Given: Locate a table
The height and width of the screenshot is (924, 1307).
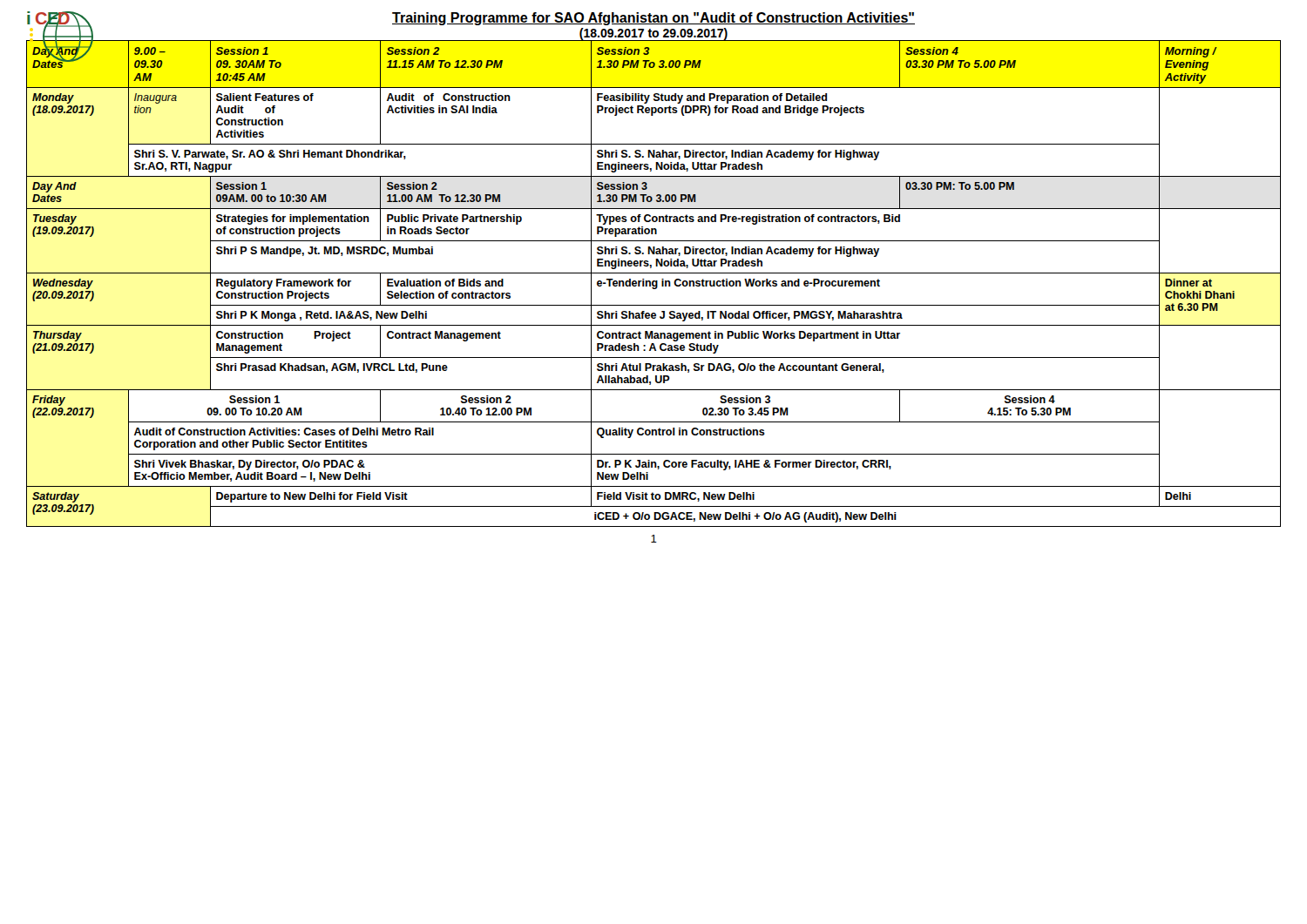Looking at the screenshot, I should point(654,283).
